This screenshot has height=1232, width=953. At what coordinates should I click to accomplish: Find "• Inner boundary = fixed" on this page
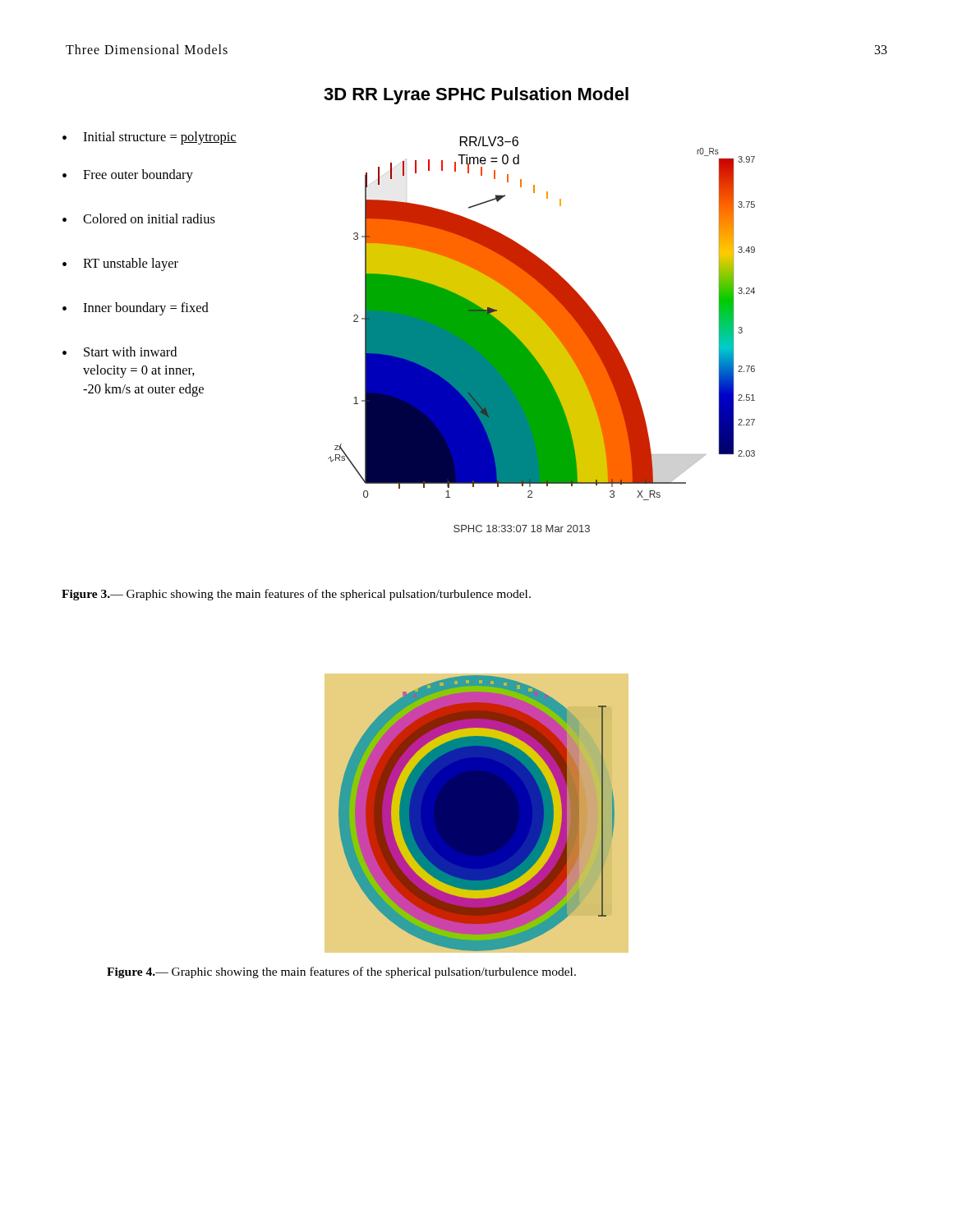point(135,309)
